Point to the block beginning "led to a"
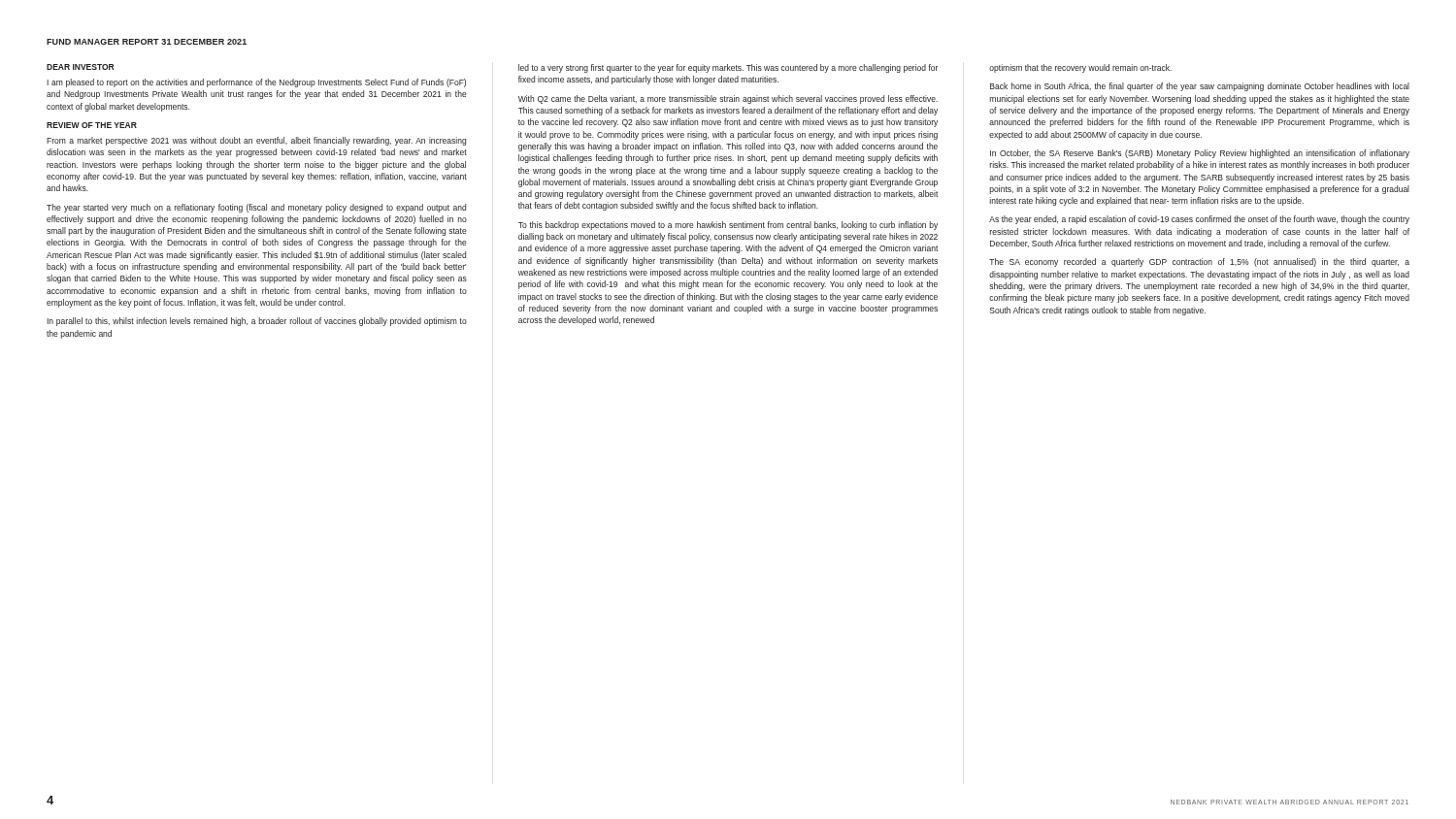Viewport: 1456px width, 819px height. pyautogui.click(x=728, y=194)
